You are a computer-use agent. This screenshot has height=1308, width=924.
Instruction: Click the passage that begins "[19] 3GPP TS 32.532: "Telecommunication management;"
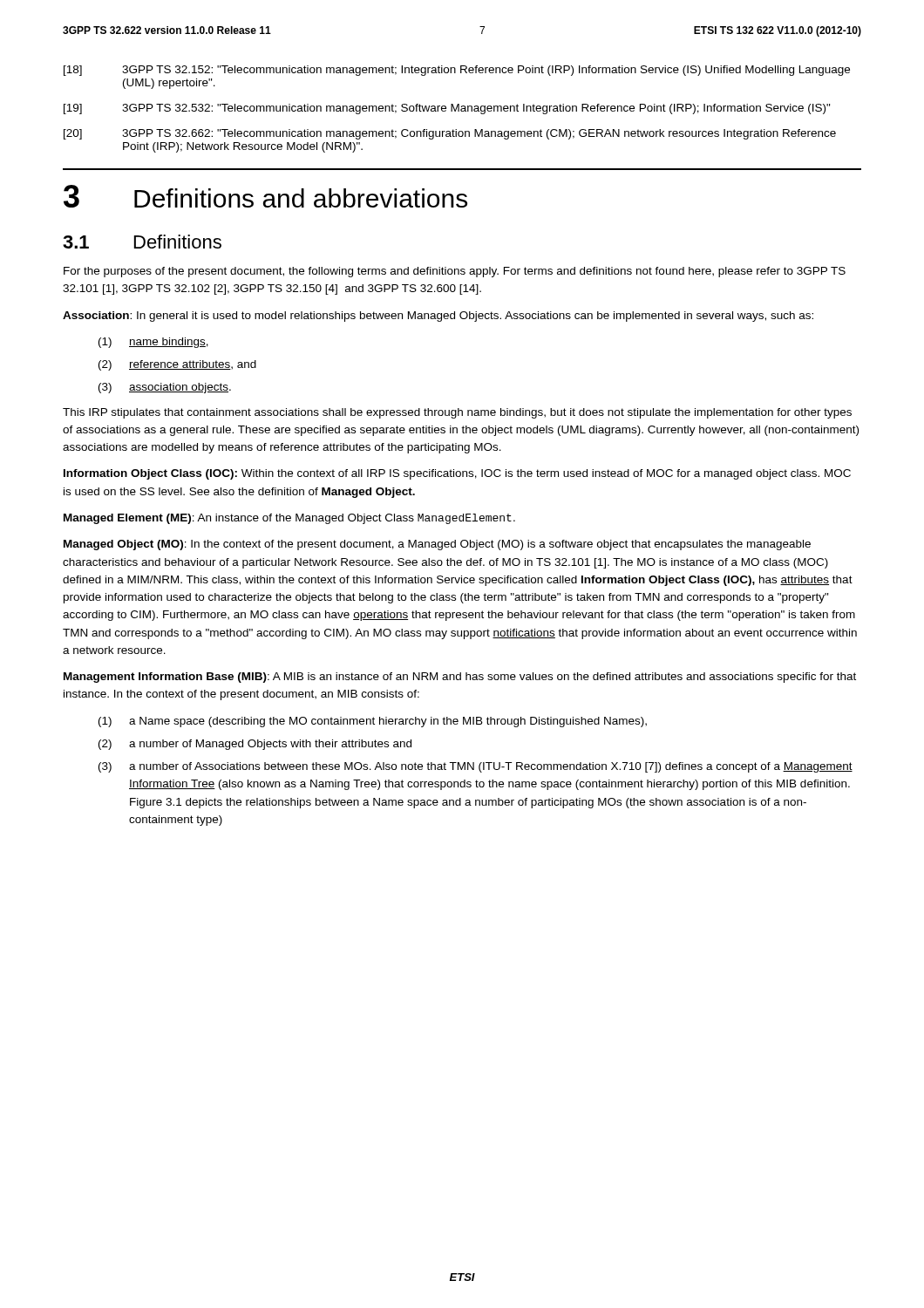462,108
